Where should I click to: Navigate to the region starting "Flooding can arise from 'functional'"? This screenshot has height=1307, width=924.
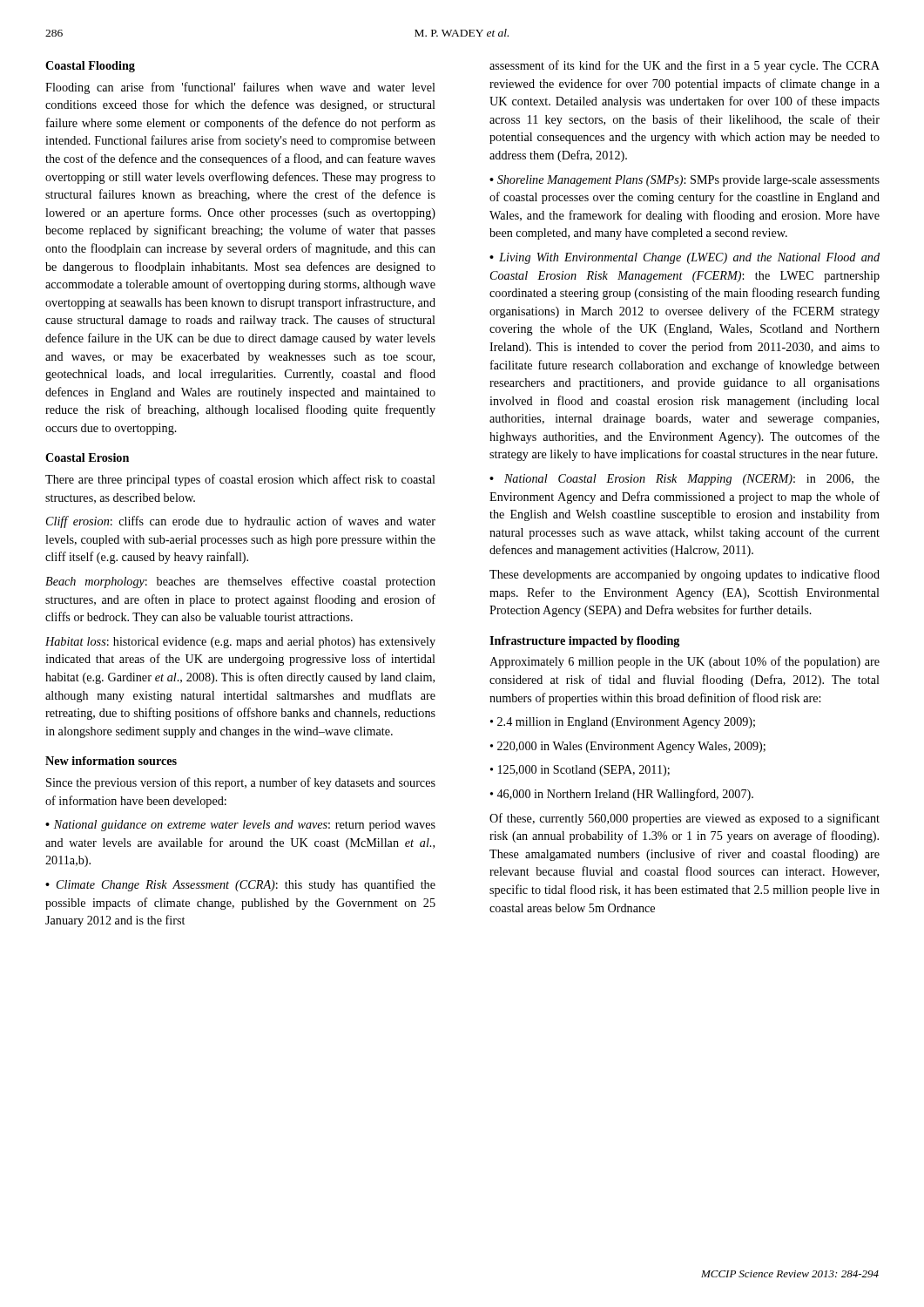coord(240,257)
